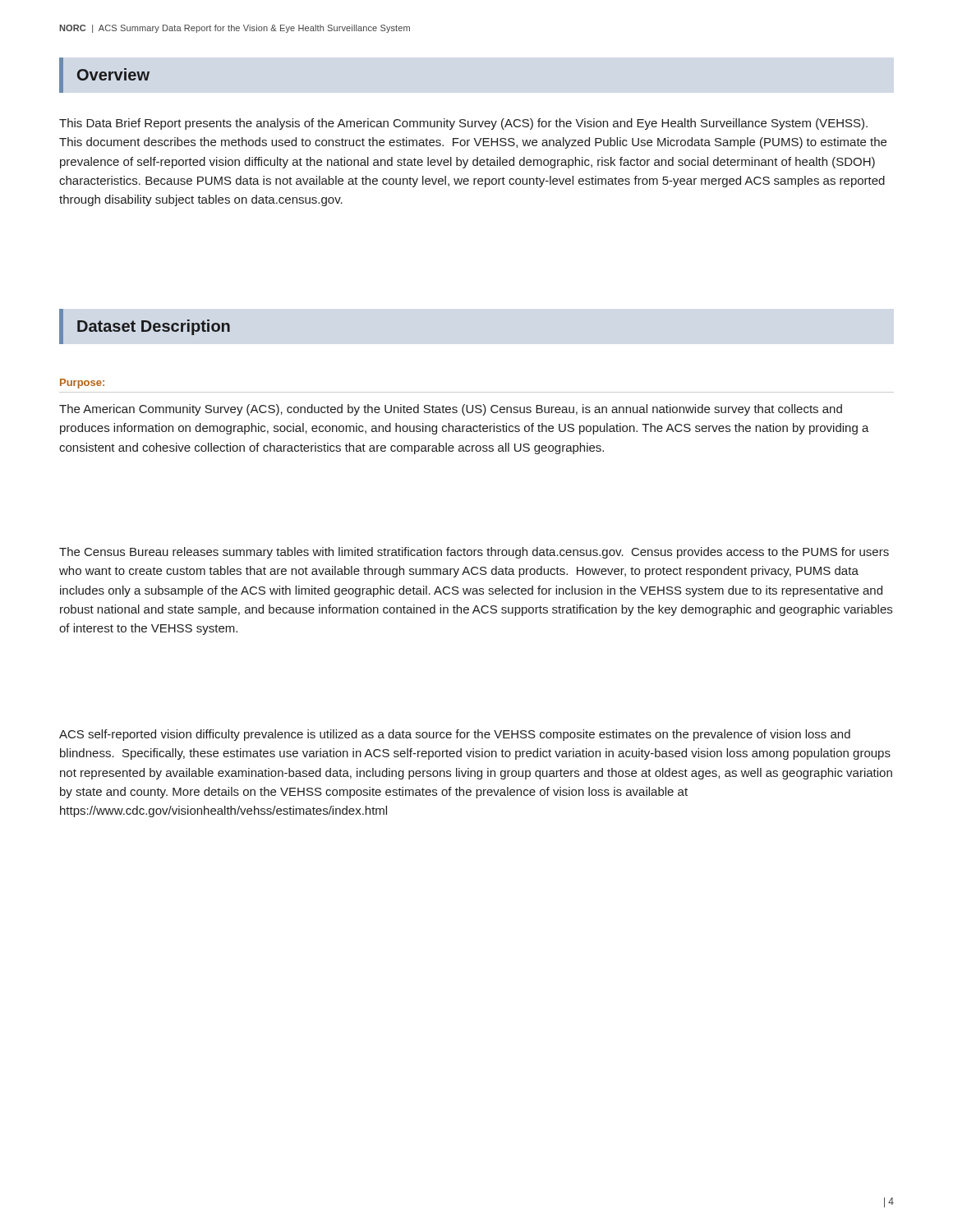Find the section header with the text "Dataset Description"
This screenshot has height=1232, width=953.
(x=154, y=327)
